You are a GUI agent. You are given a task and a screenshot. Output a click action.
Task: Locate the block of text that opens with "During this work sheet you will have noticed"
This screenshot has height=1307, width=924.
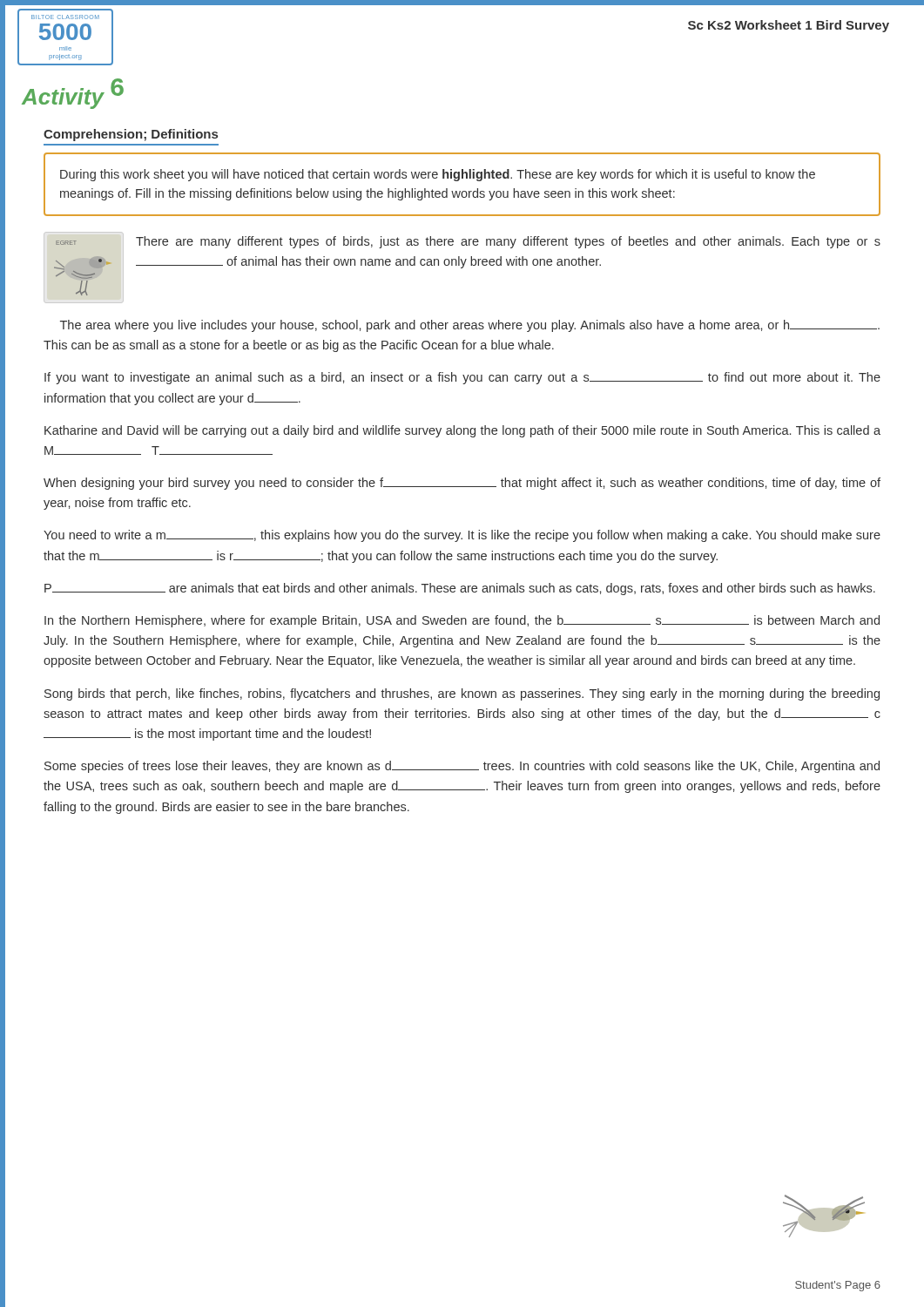click(437, 184)
